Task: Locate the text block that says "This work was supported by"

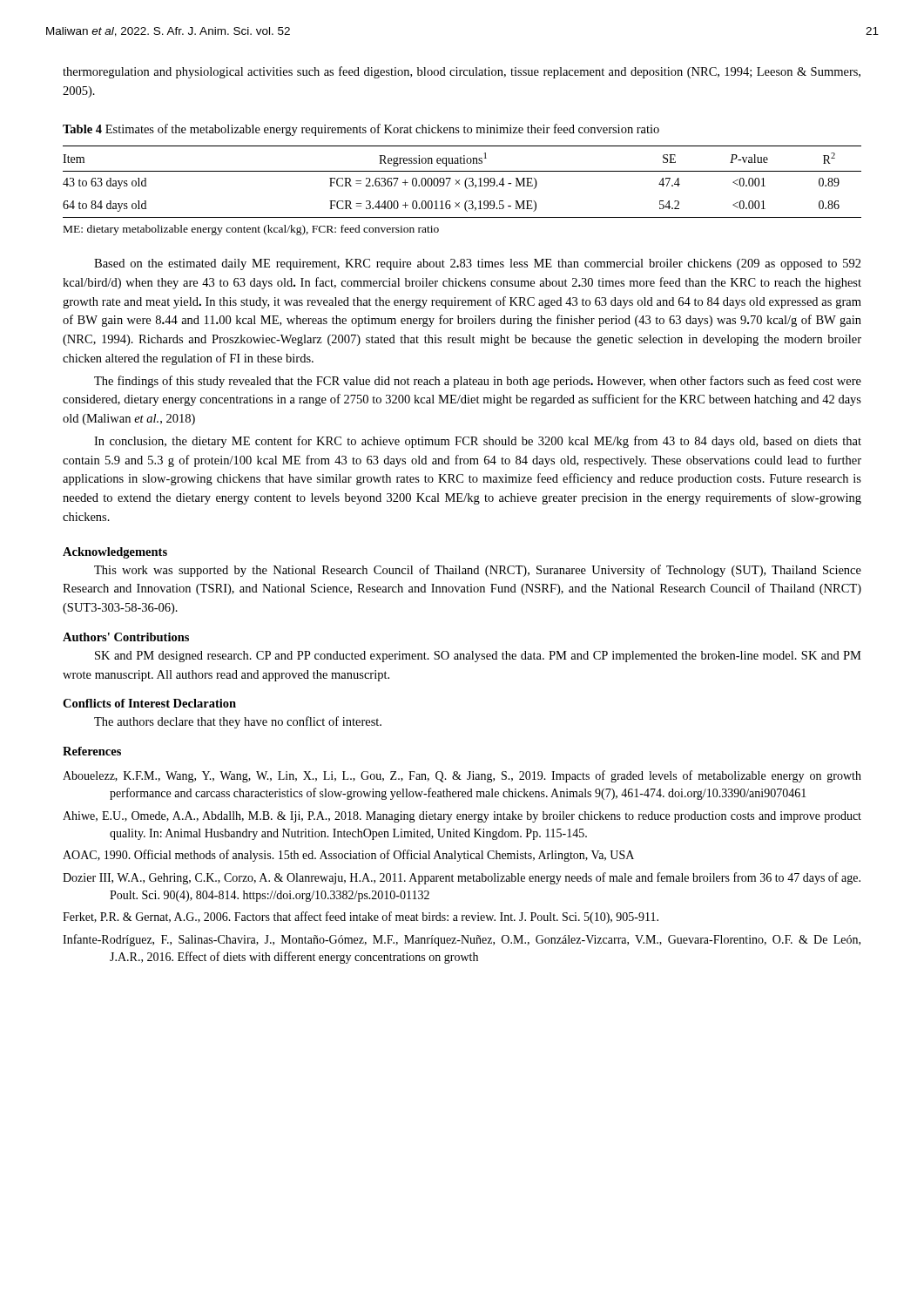Action: pyautogui.click(x=462, y=588)
